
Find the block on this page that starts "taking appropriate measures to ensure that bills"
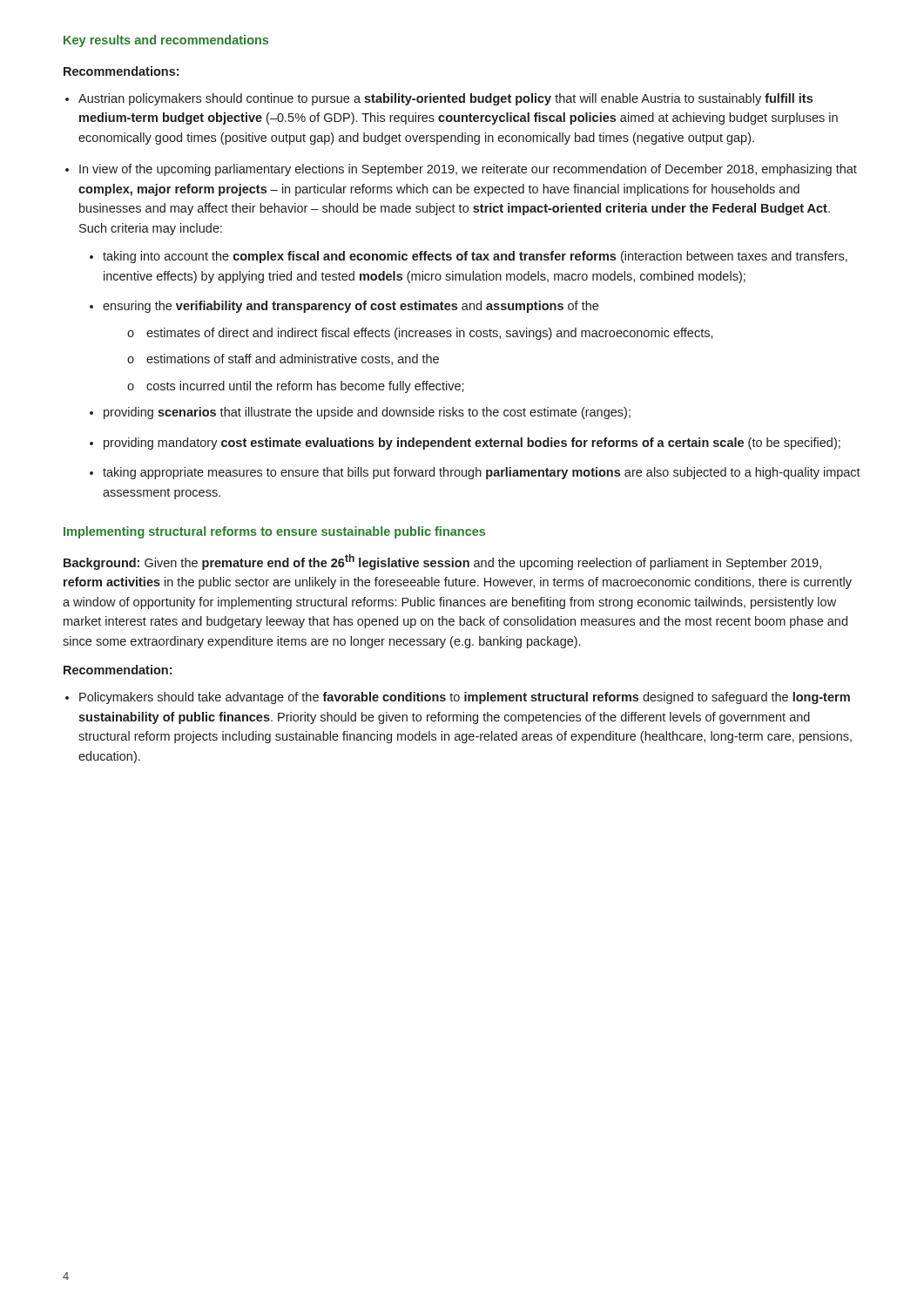point(481,482)
